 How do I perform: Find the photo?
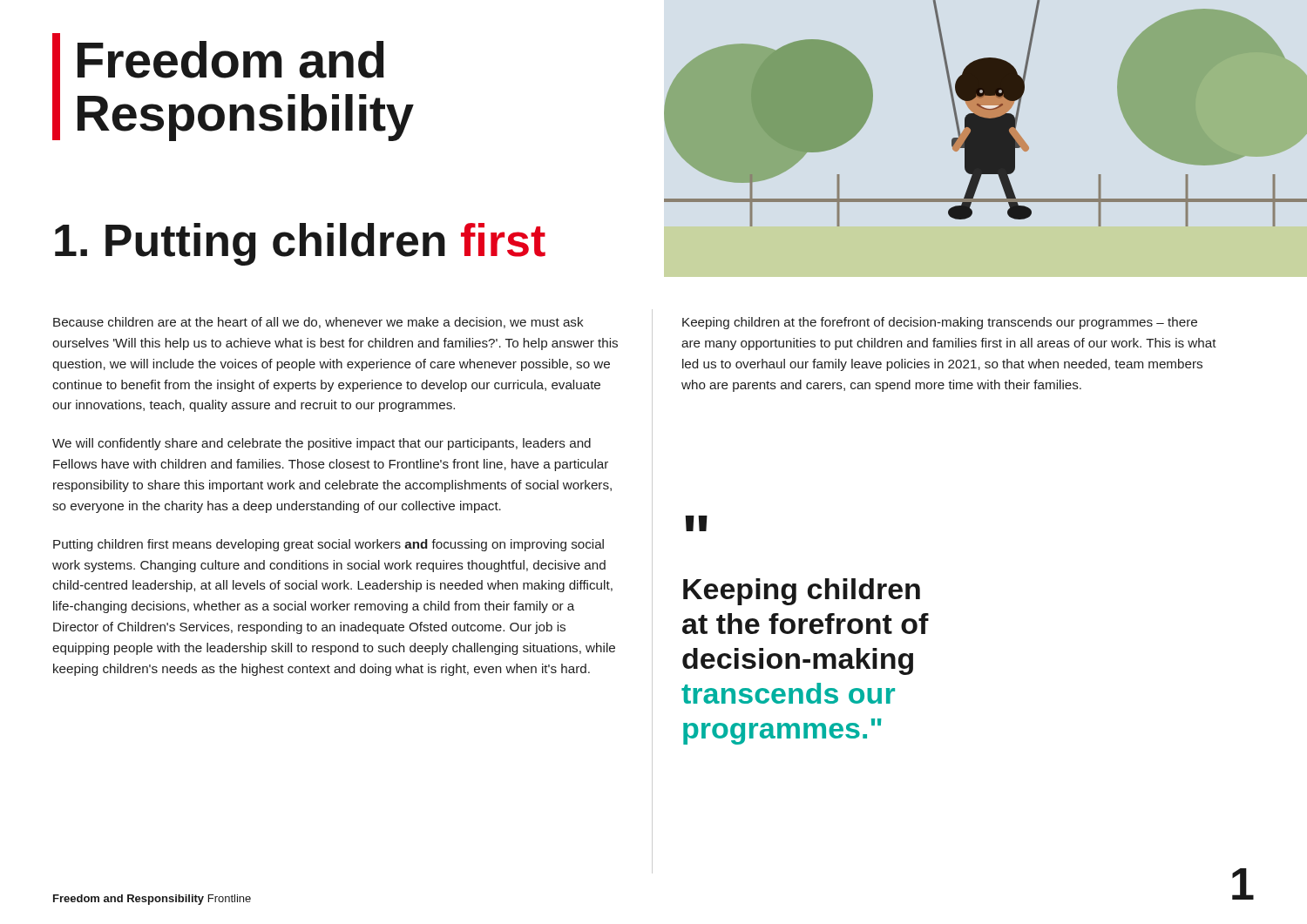tap(985, 138)
